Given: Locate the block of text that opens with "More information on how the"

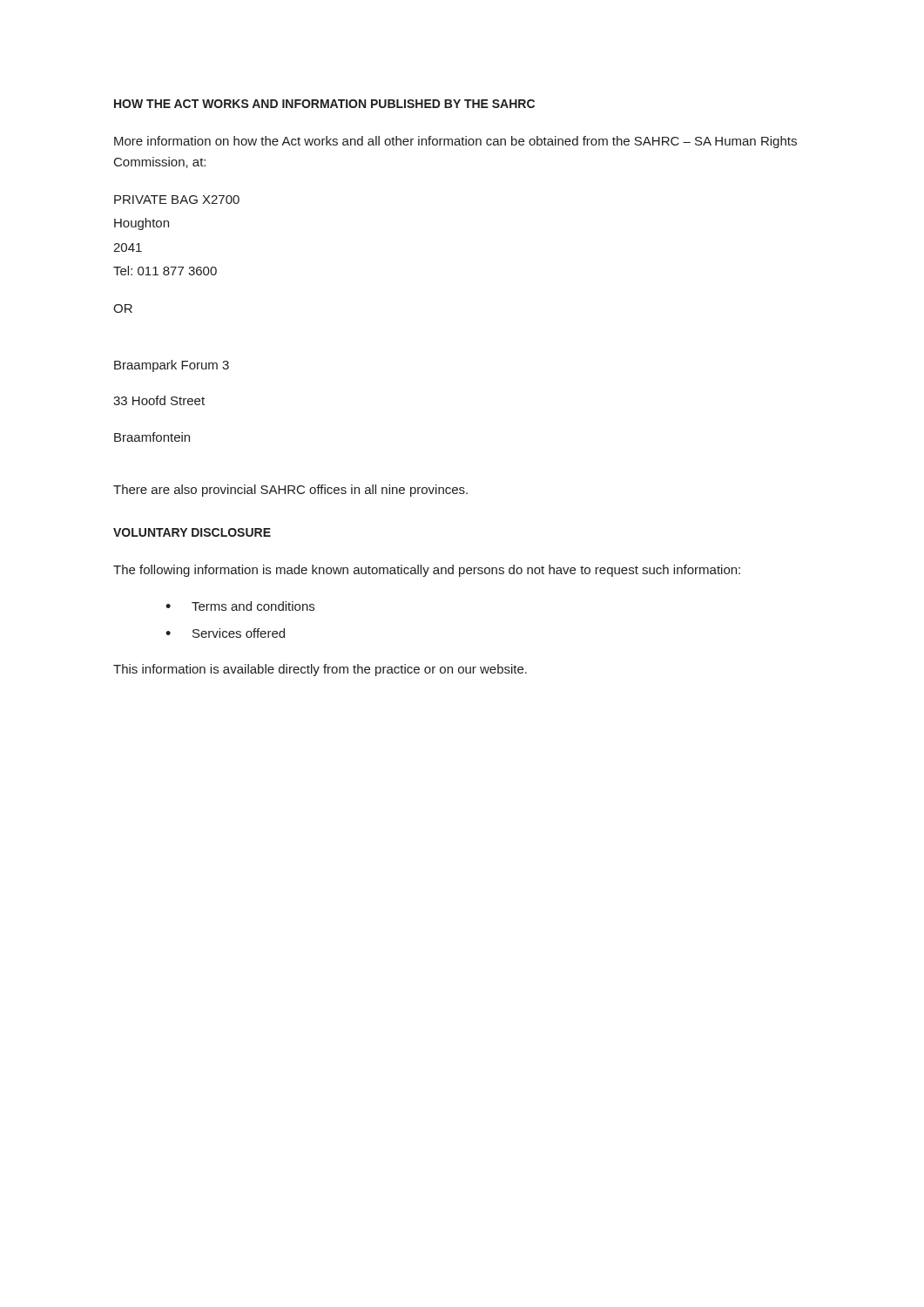Looking at the screenshot, I should 455,151.
